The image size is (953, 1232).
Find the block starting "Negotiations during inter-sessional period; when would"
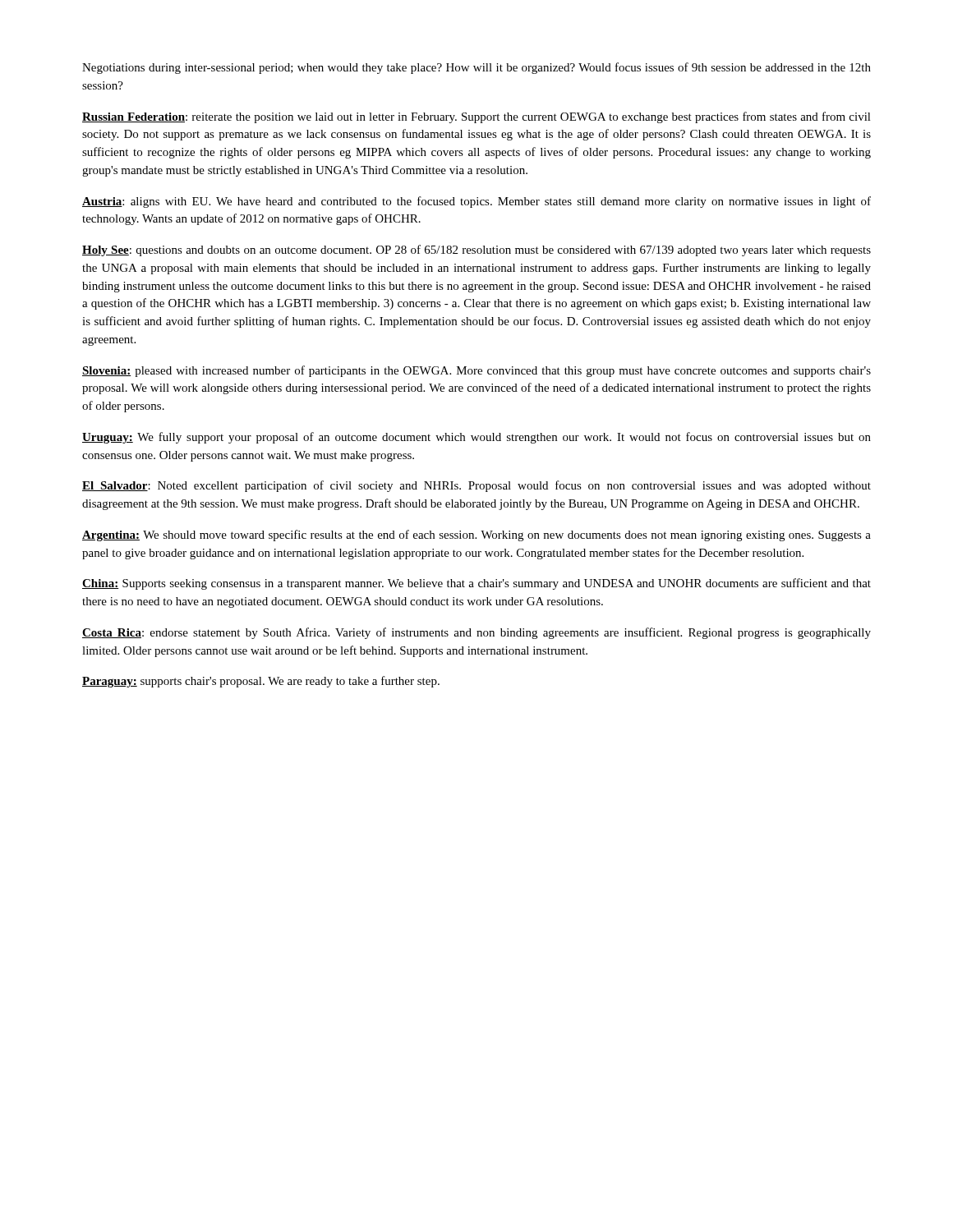click(x=476, y=76)
